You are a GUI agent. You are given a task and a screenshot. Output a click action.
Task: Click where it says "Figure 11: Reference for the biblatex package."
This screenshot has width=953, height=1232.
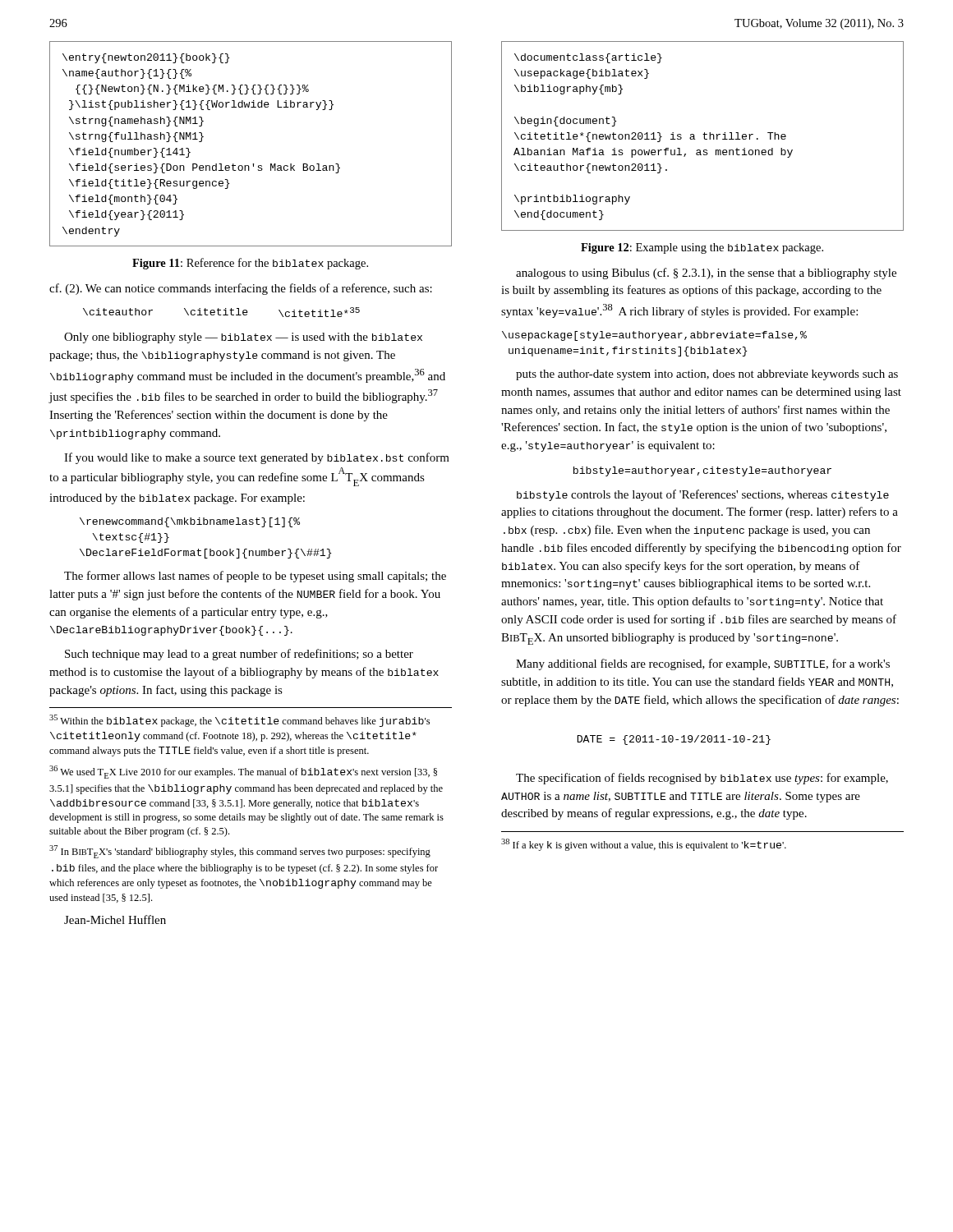point(251,263)
